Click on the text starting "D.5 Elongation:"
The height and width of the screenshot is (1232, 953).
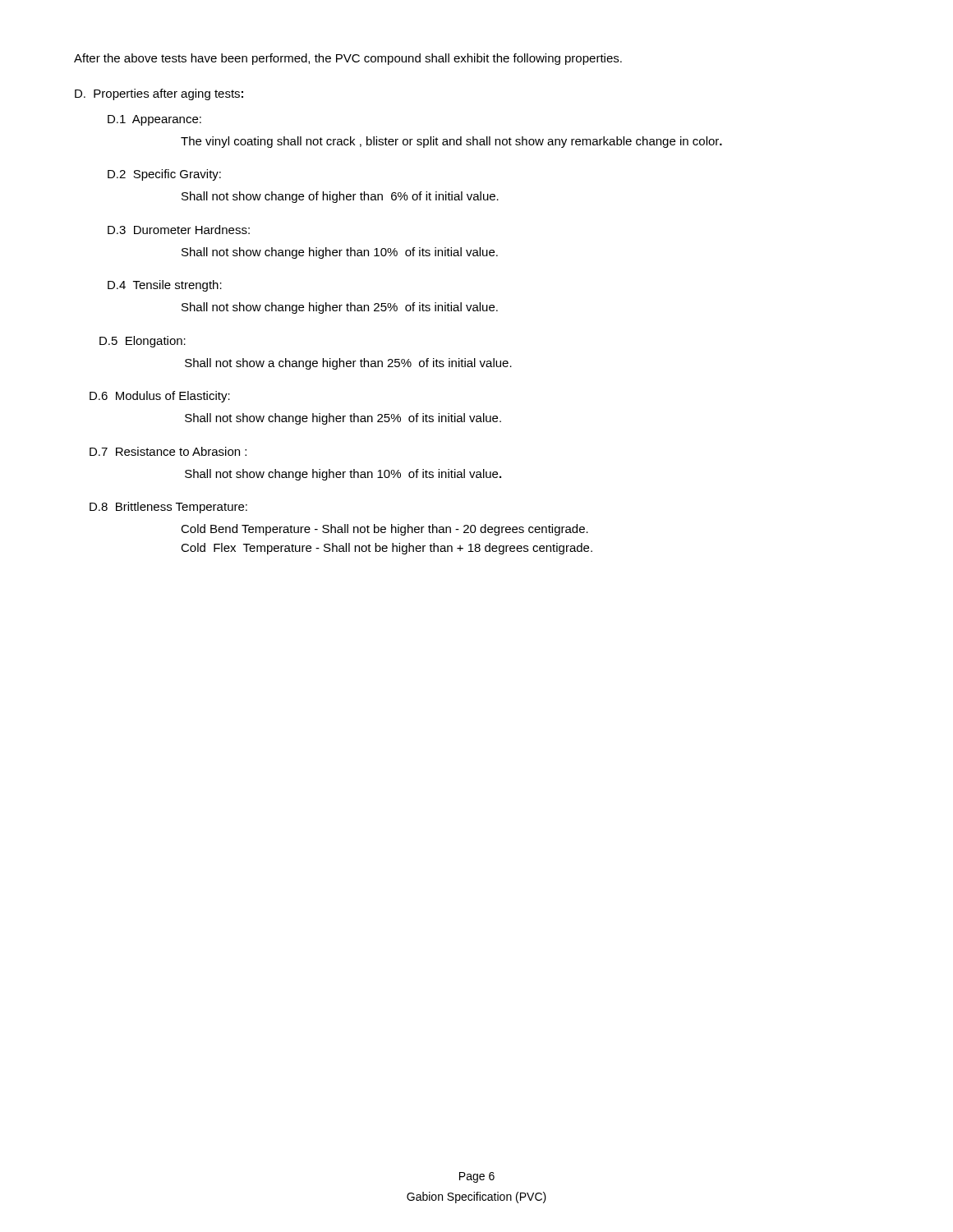point(142,340)
